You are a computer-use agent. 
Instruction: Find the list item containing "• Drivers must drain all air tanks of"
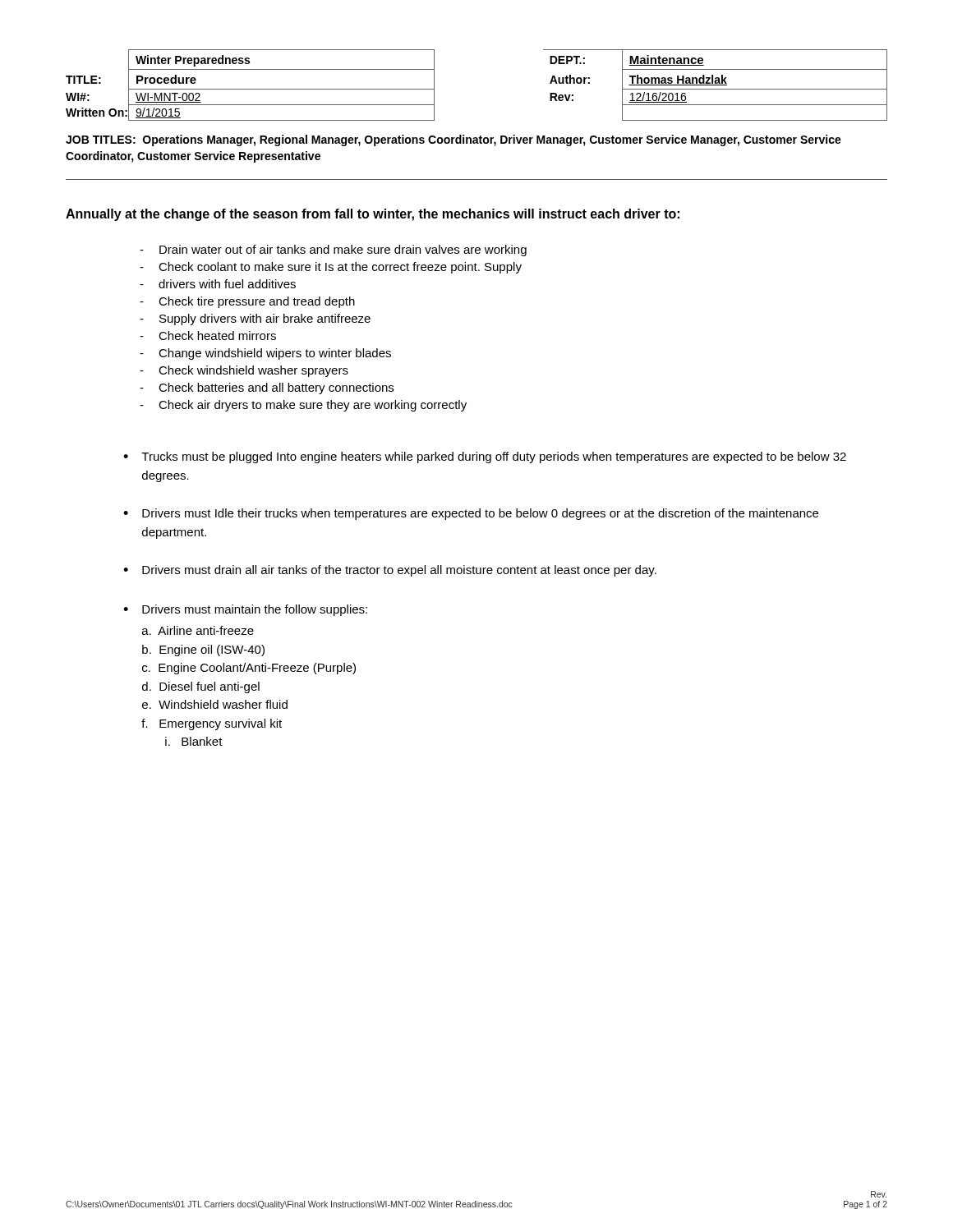[390, 571]
